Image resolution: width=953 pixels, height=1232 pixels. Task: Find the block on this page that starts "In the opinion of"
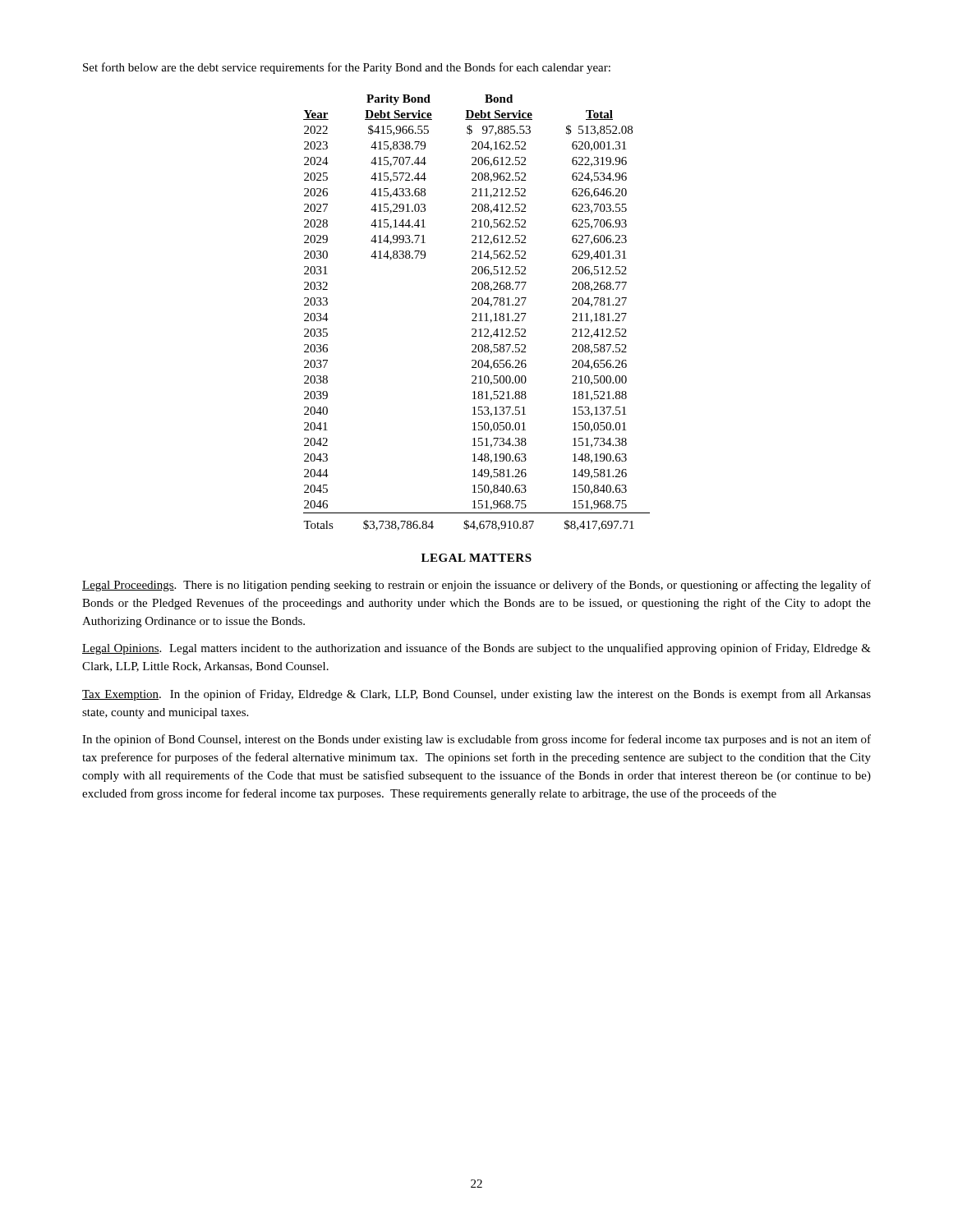(476, 766)
